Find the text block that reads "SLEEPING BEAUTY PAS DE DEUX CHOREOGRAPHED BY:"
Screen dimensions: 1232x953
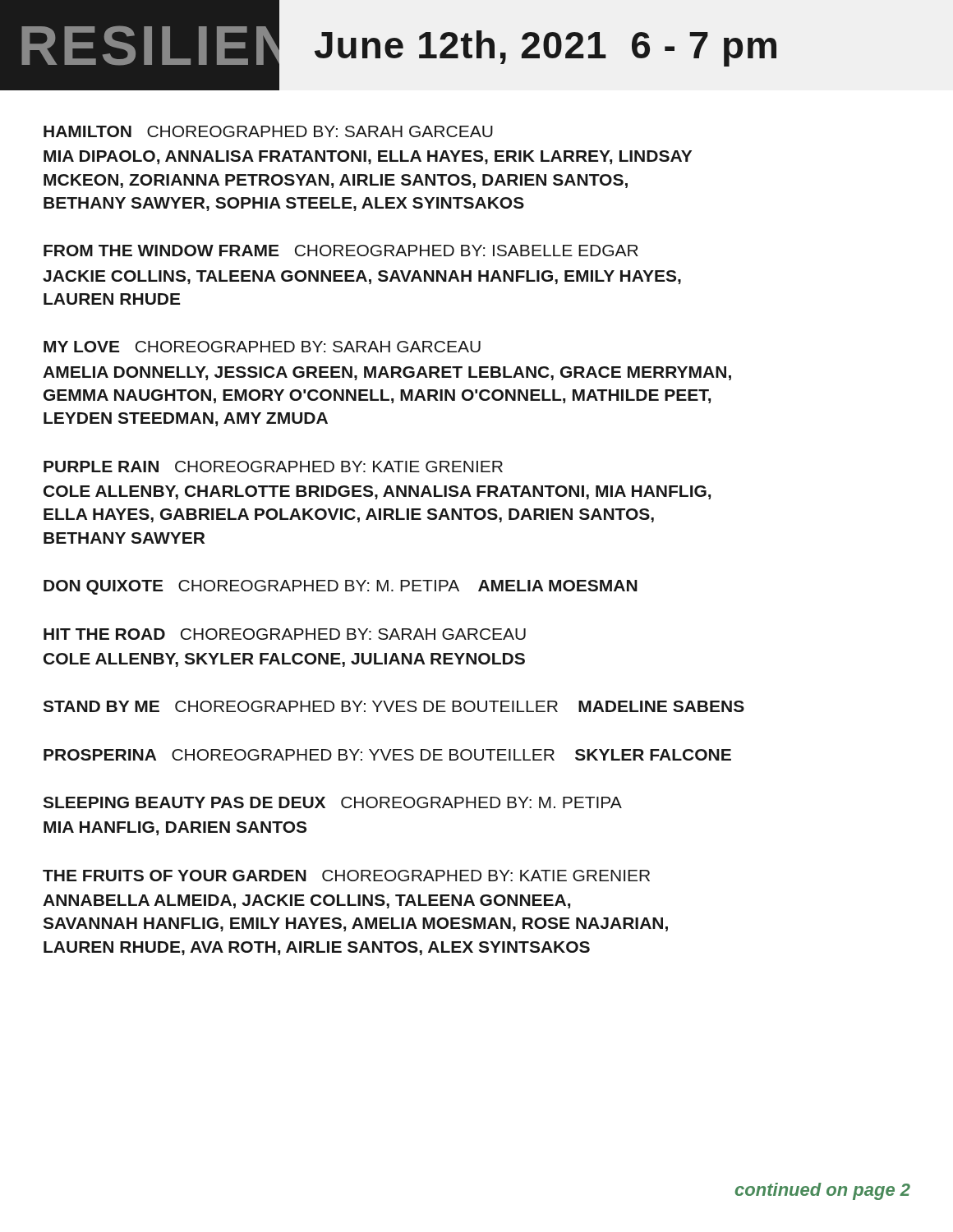[476, 815]
